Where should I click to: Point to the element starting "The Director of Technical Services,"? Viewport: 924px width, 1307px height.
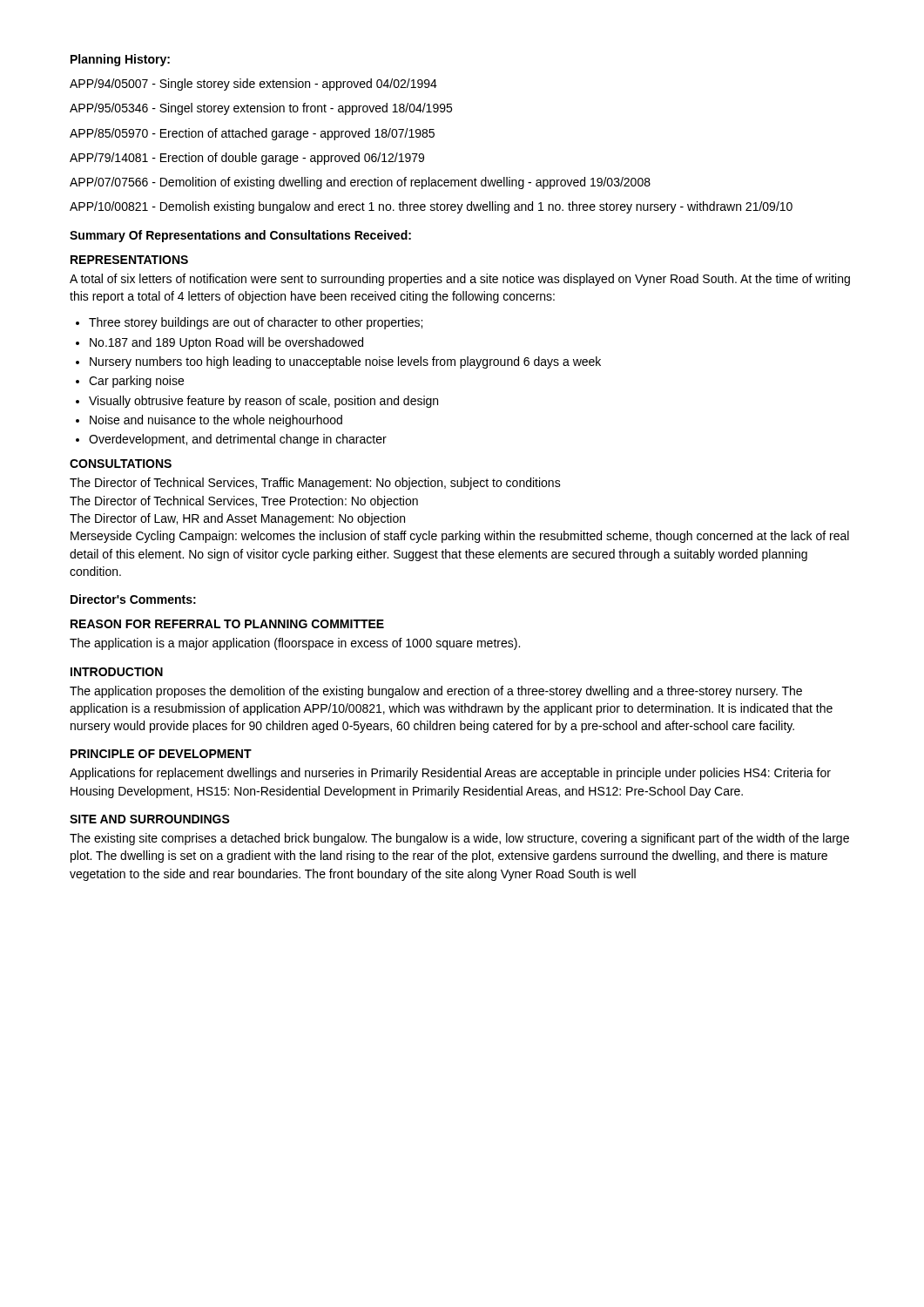point(460,527)
